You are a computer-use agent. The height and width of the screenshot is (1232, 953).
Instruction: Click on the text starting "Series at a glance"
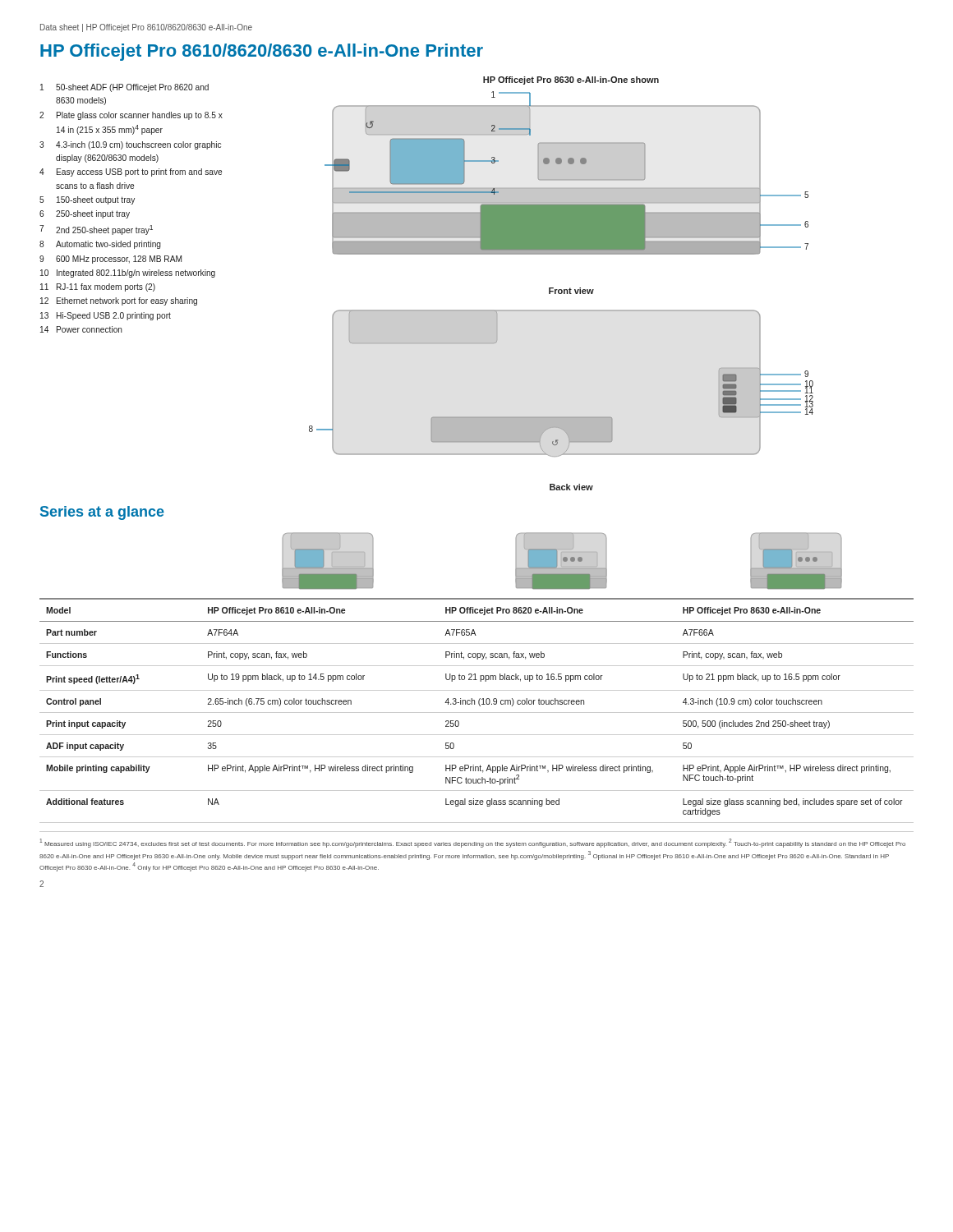point(102,512)
